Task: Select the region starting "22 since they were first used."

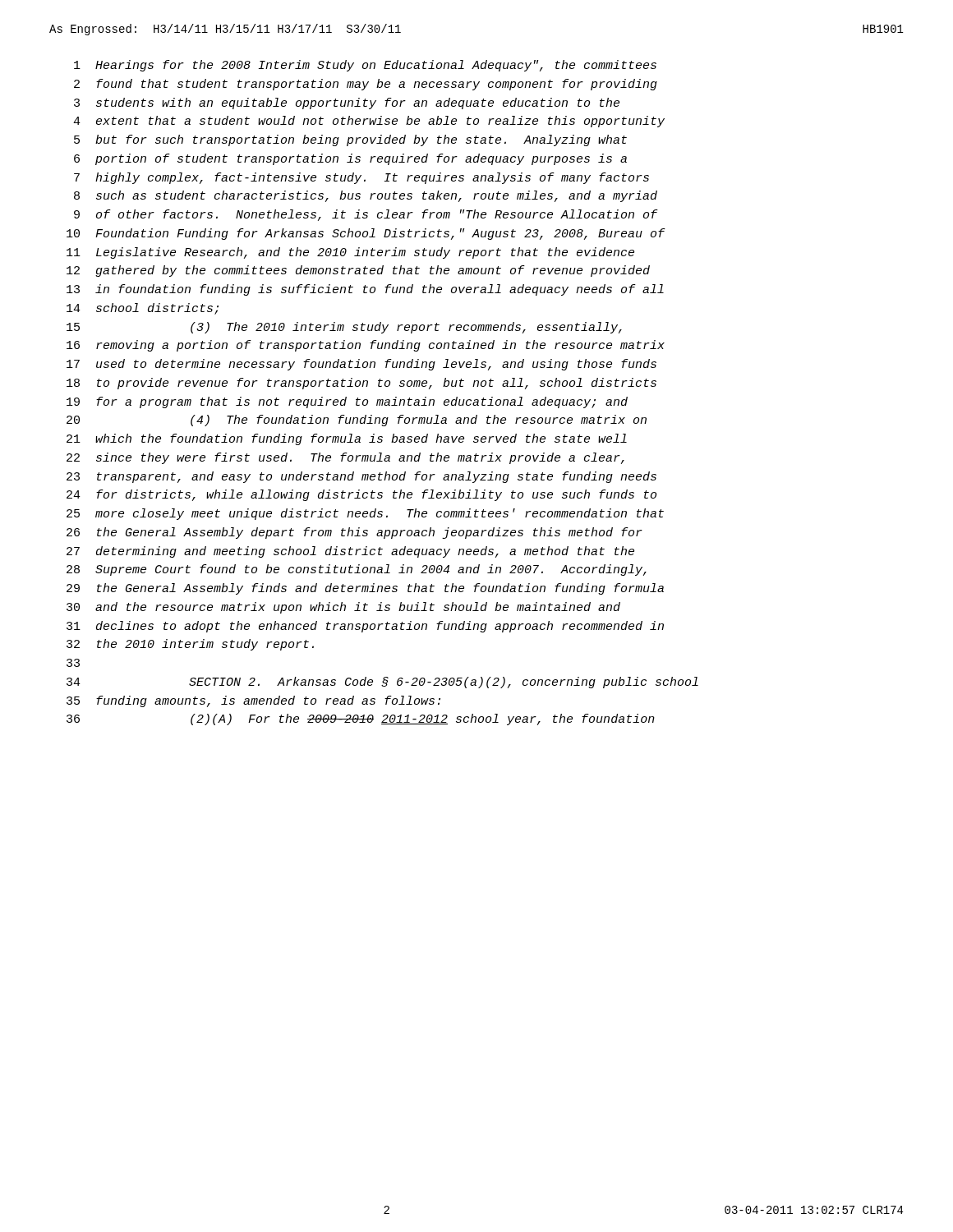Action: coord(476,459)
